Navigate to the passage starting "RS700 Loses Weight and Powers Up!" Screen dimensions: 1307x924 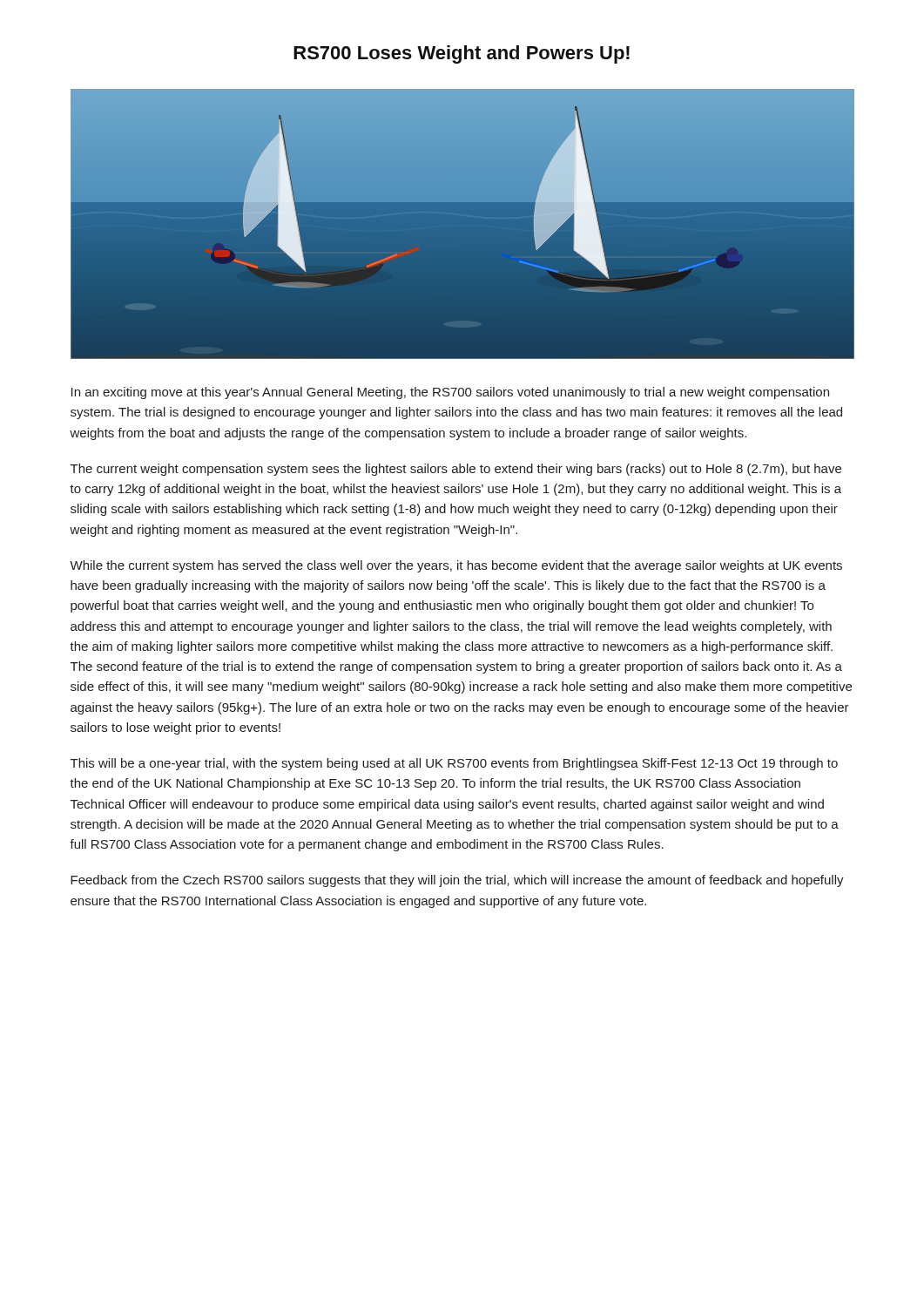(x=462, y=53)
